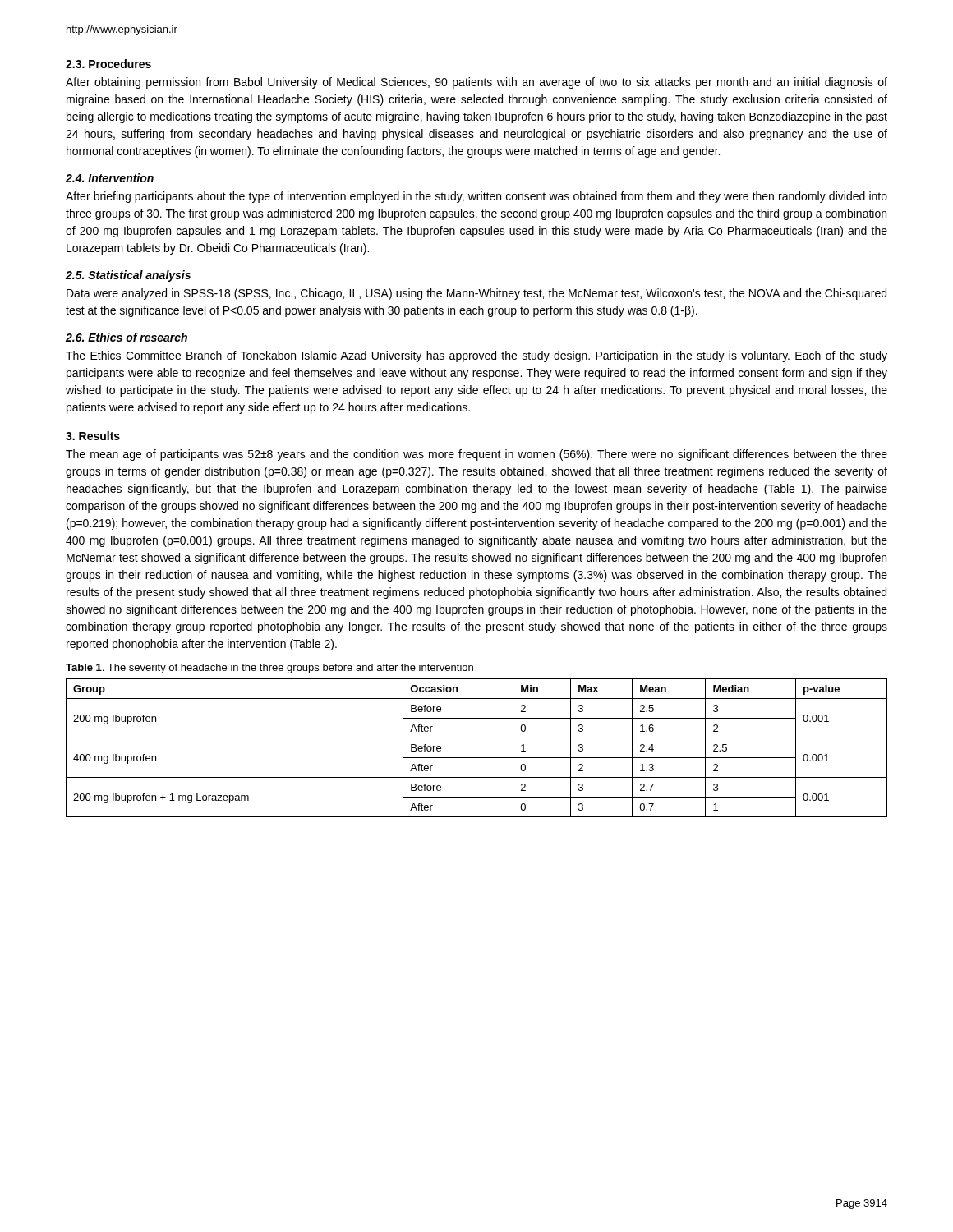Point to "2.4. Intervention"
953x1232 pixels.
(110, 178)
